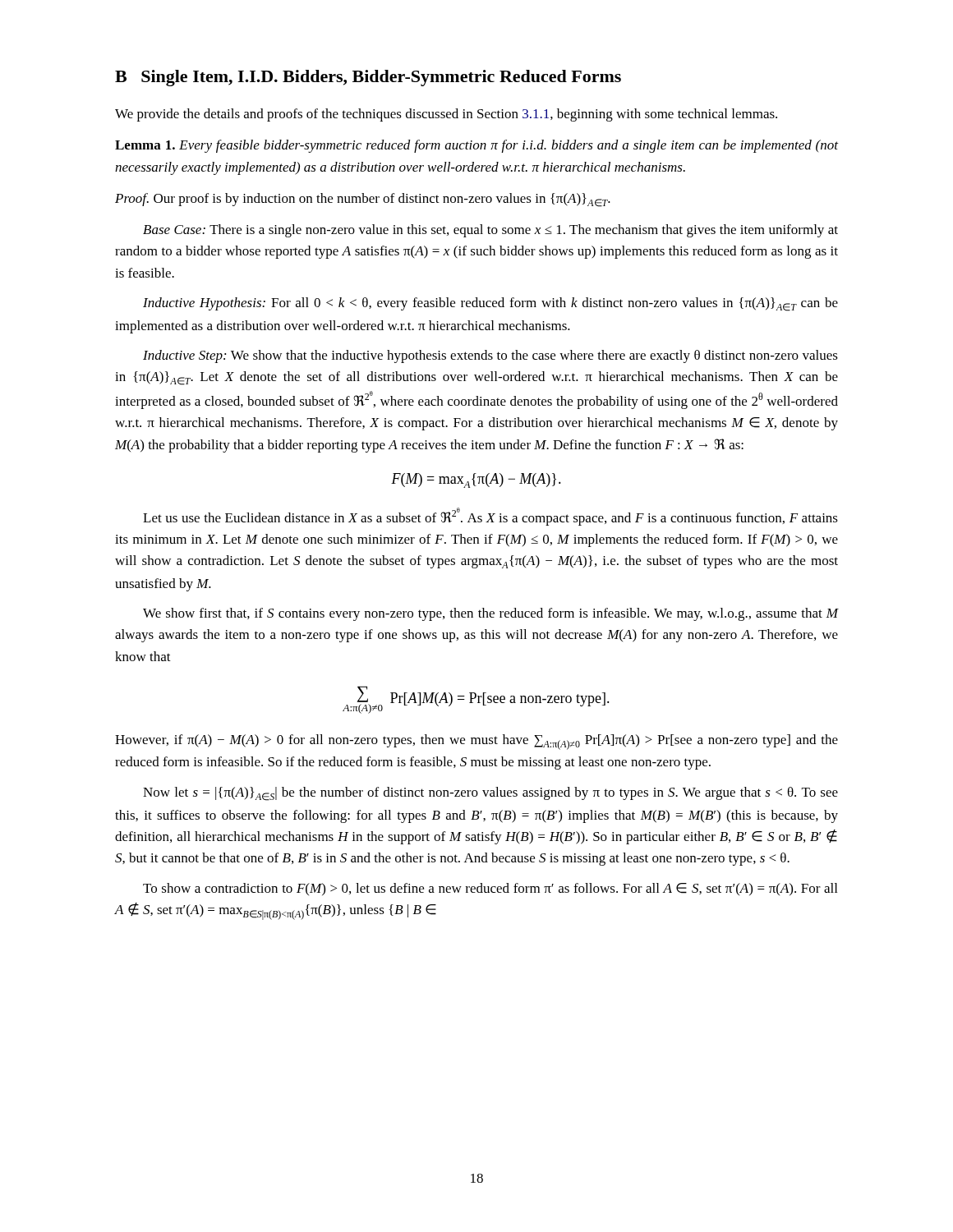
Task: Select the element starting "Proof. Our proof"
Action: 363,200
